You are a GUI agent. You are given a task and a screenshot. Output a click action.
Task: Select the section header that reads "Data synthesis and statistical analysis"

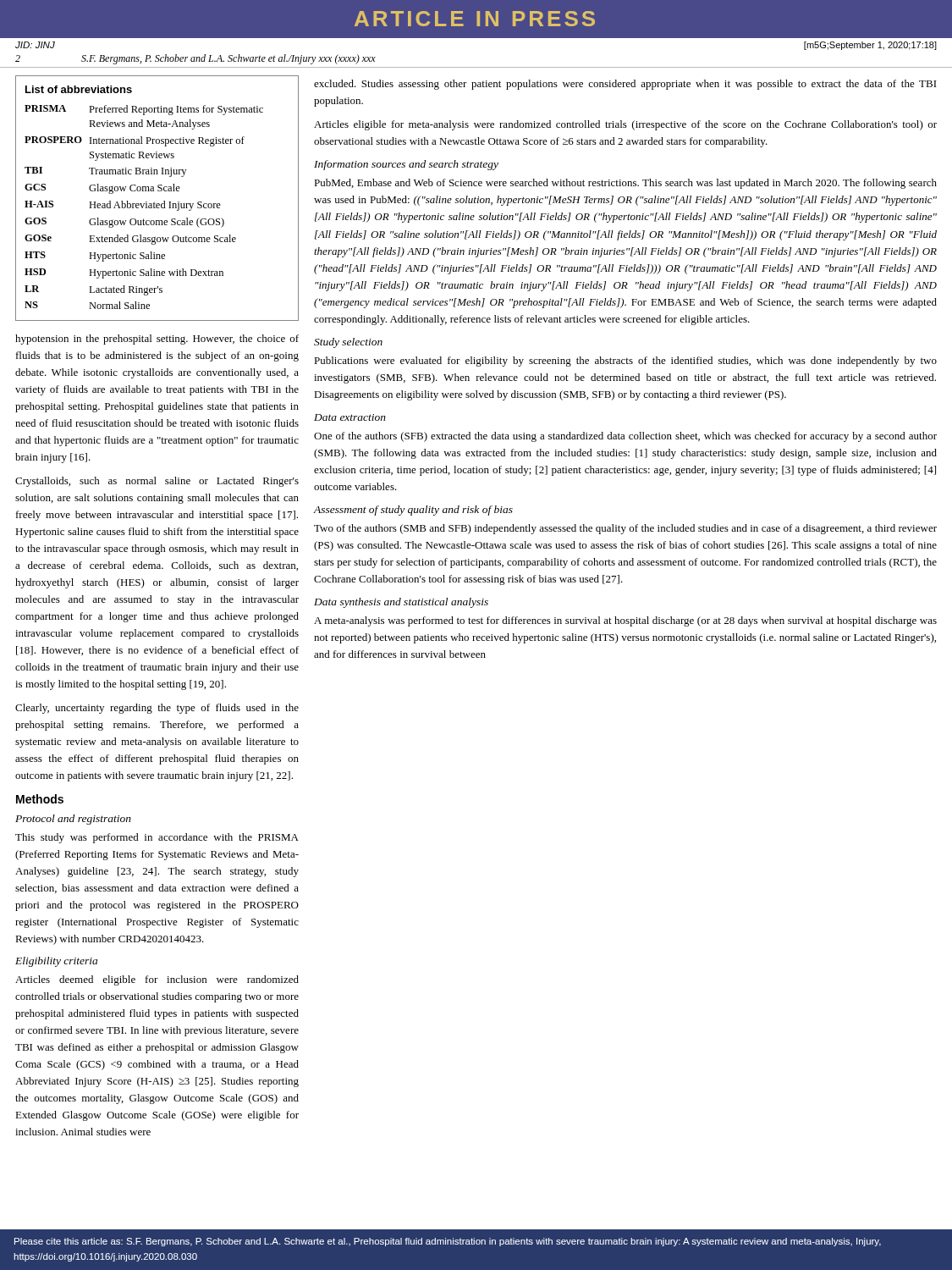click(401, 601)
